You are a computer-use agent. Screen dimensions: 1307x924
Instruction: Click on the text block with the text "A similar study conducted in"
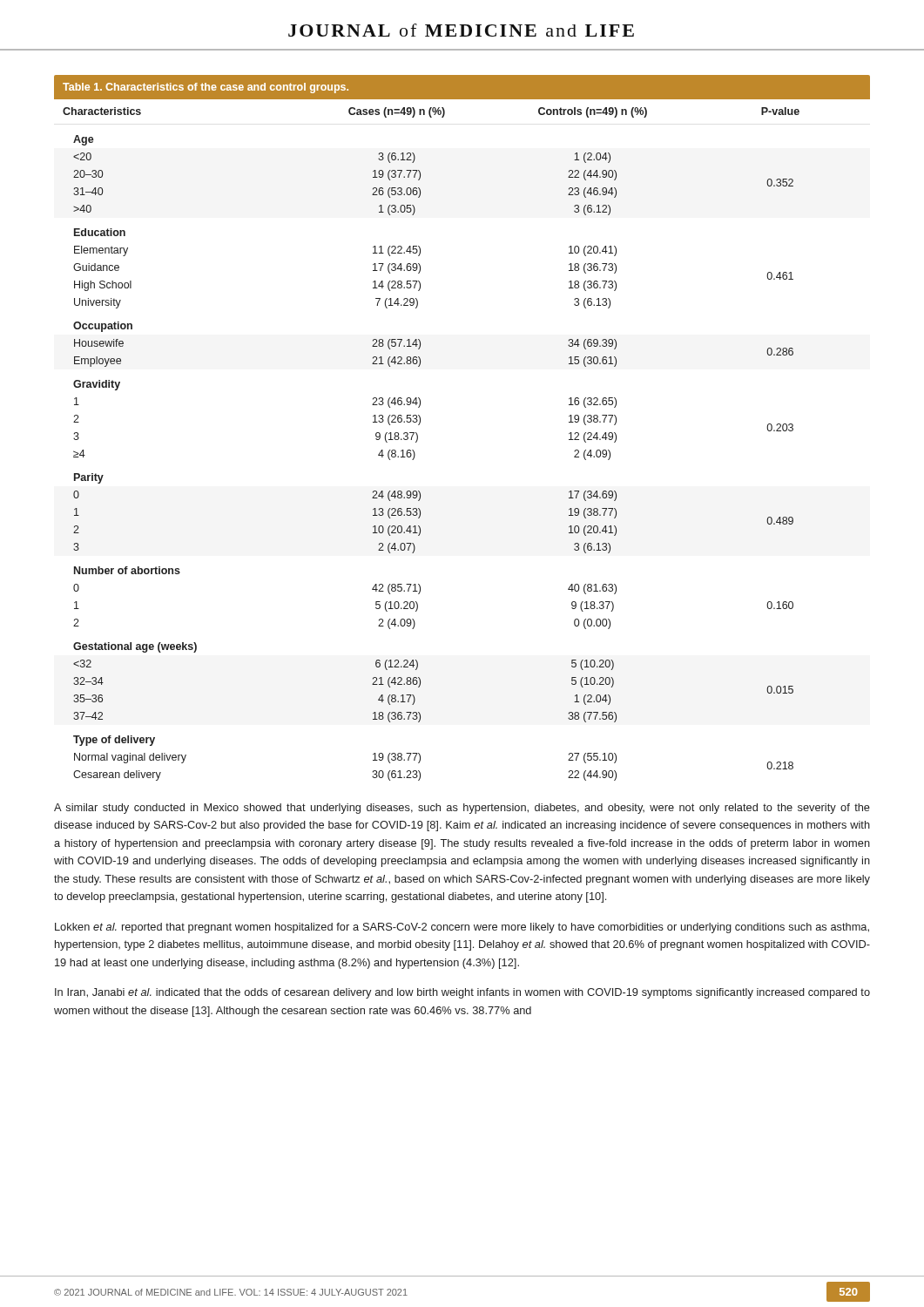coord(462,852)
